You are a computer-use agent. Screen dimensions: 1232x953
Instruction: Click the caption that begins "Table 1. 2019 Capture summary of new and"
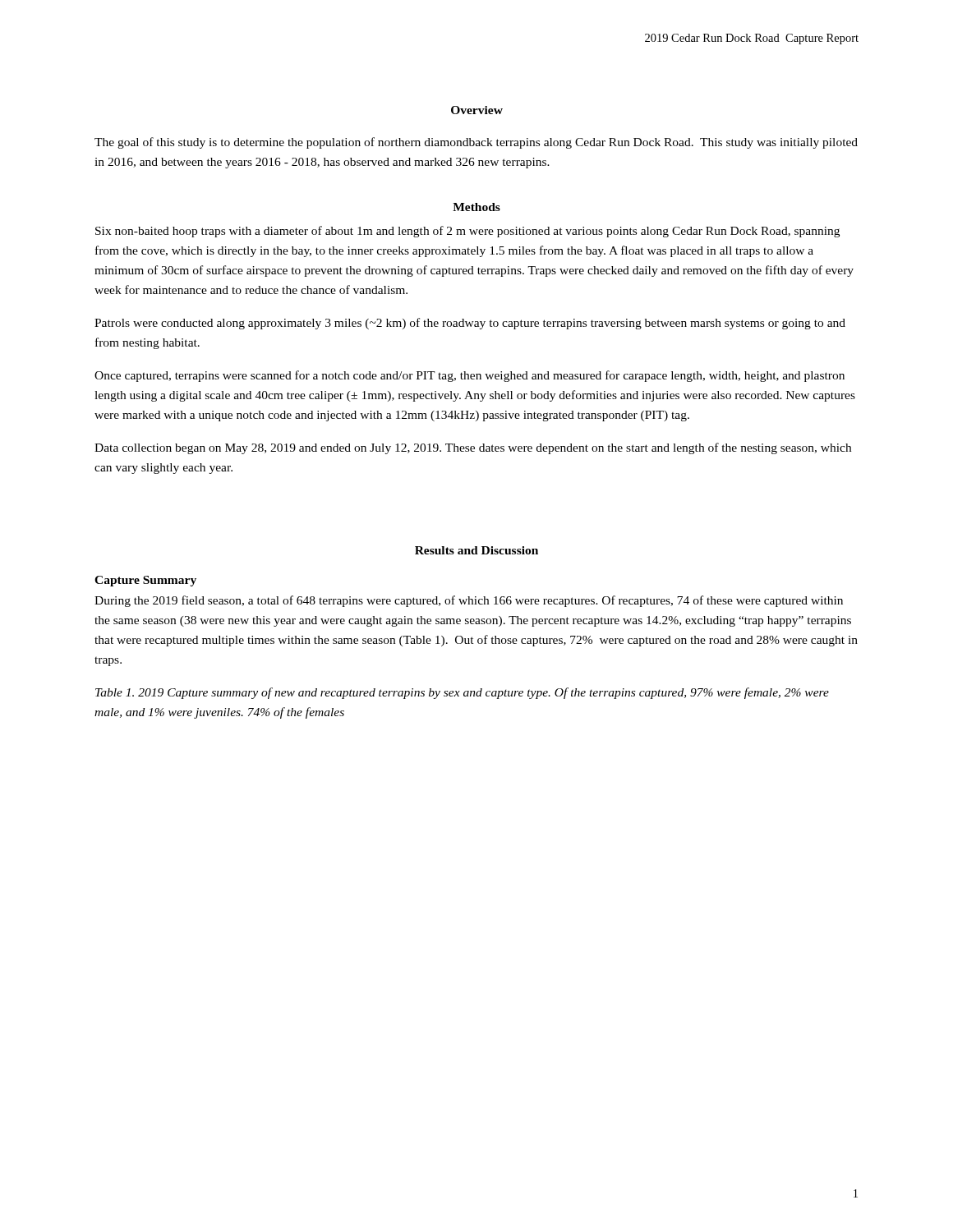point(462,702)
